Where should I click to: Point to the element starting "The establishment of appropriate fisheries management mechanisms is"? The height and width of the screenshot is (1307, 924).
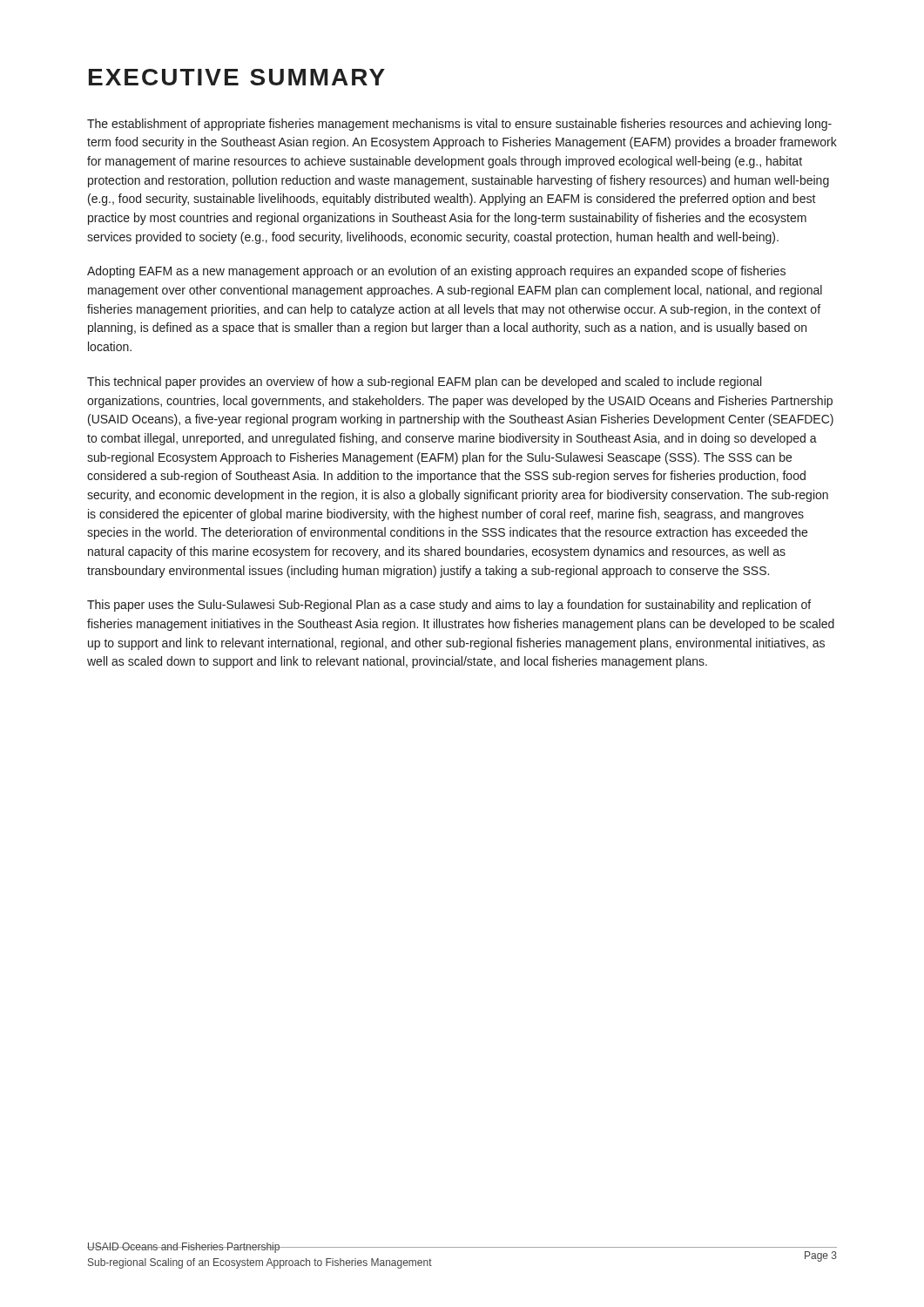(x=462, y=180)
